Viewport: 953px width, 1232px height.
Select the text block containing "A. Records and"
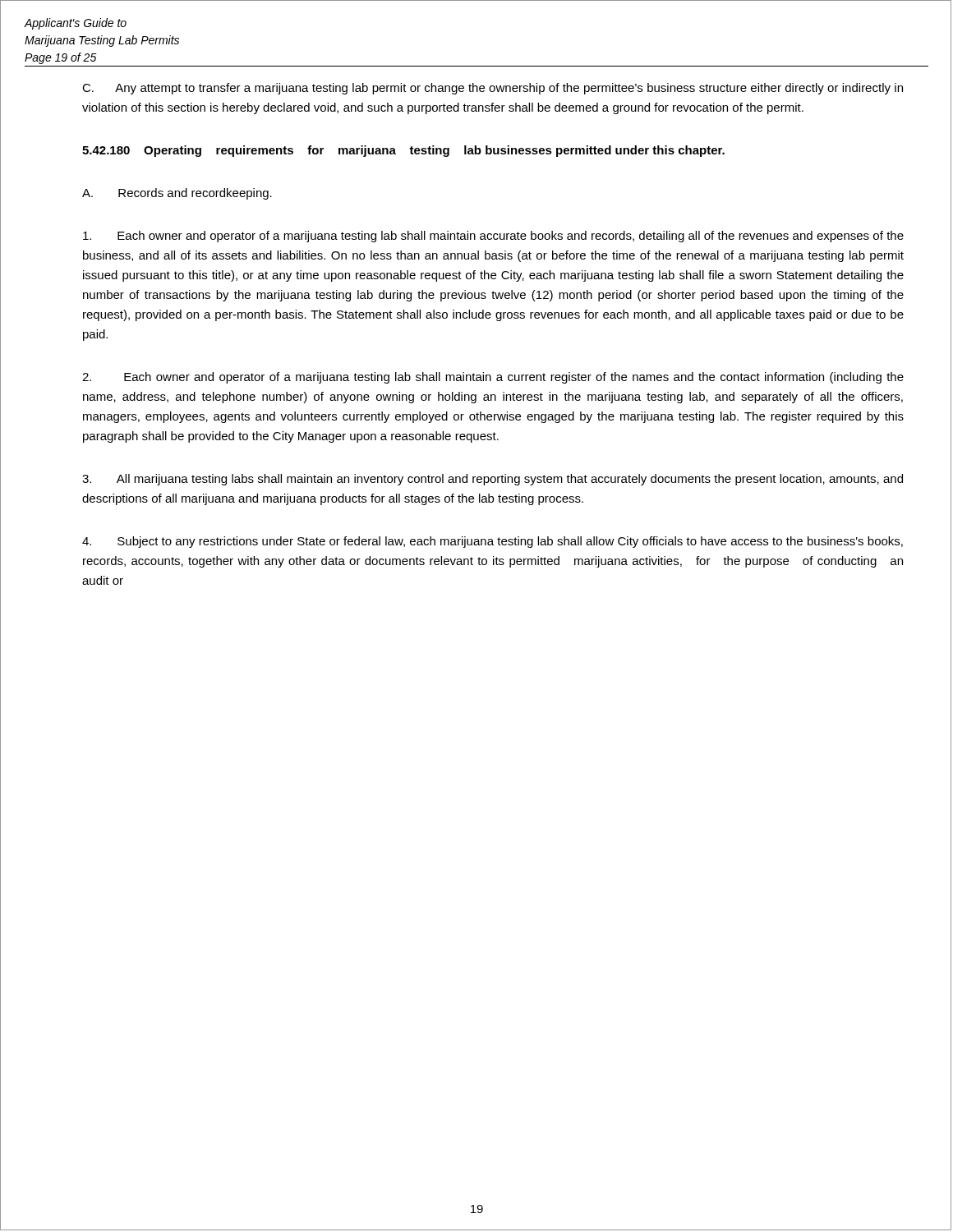tap(177, 193)
